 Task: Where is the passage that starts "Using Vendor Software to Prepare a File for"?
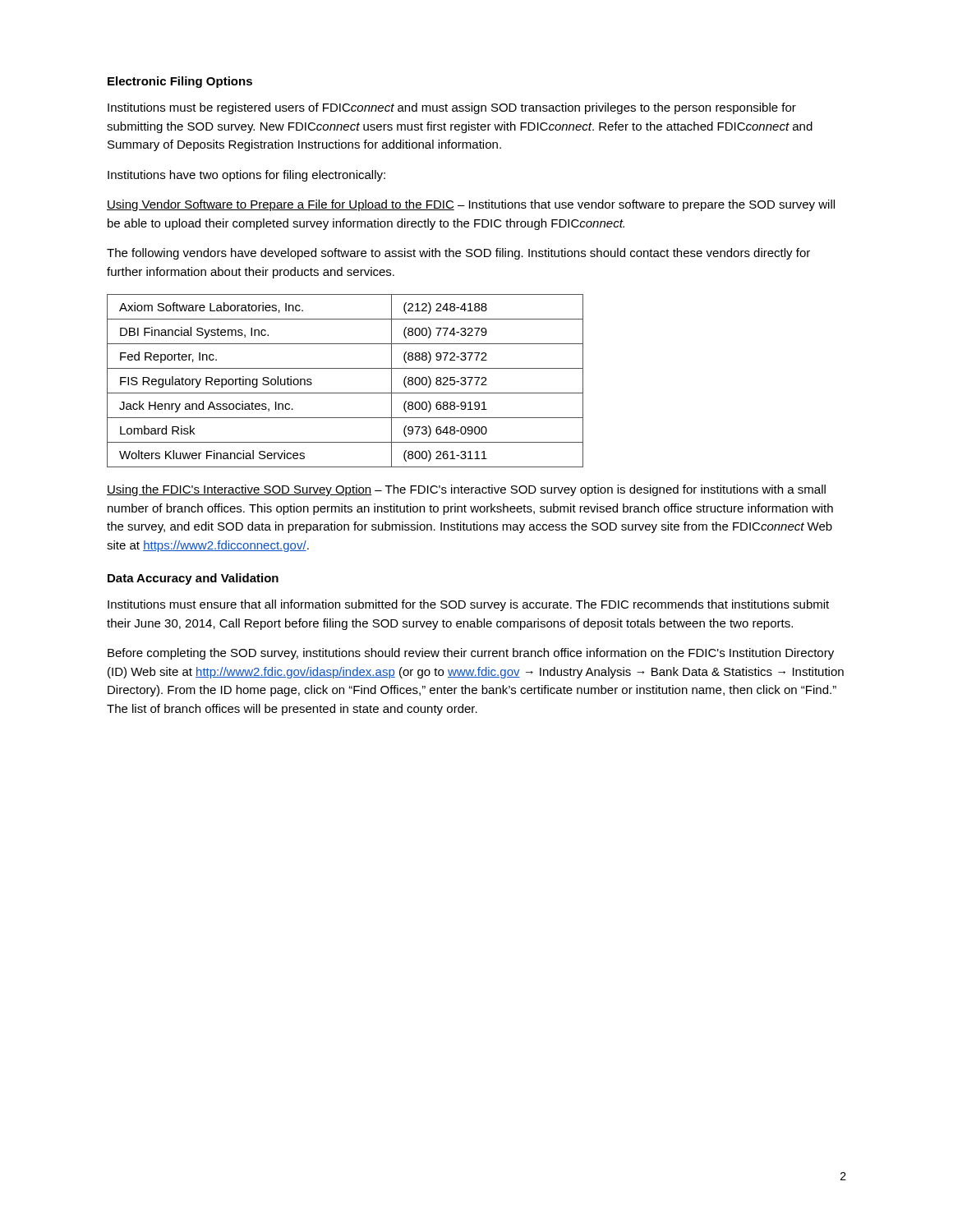pos(471,213)
